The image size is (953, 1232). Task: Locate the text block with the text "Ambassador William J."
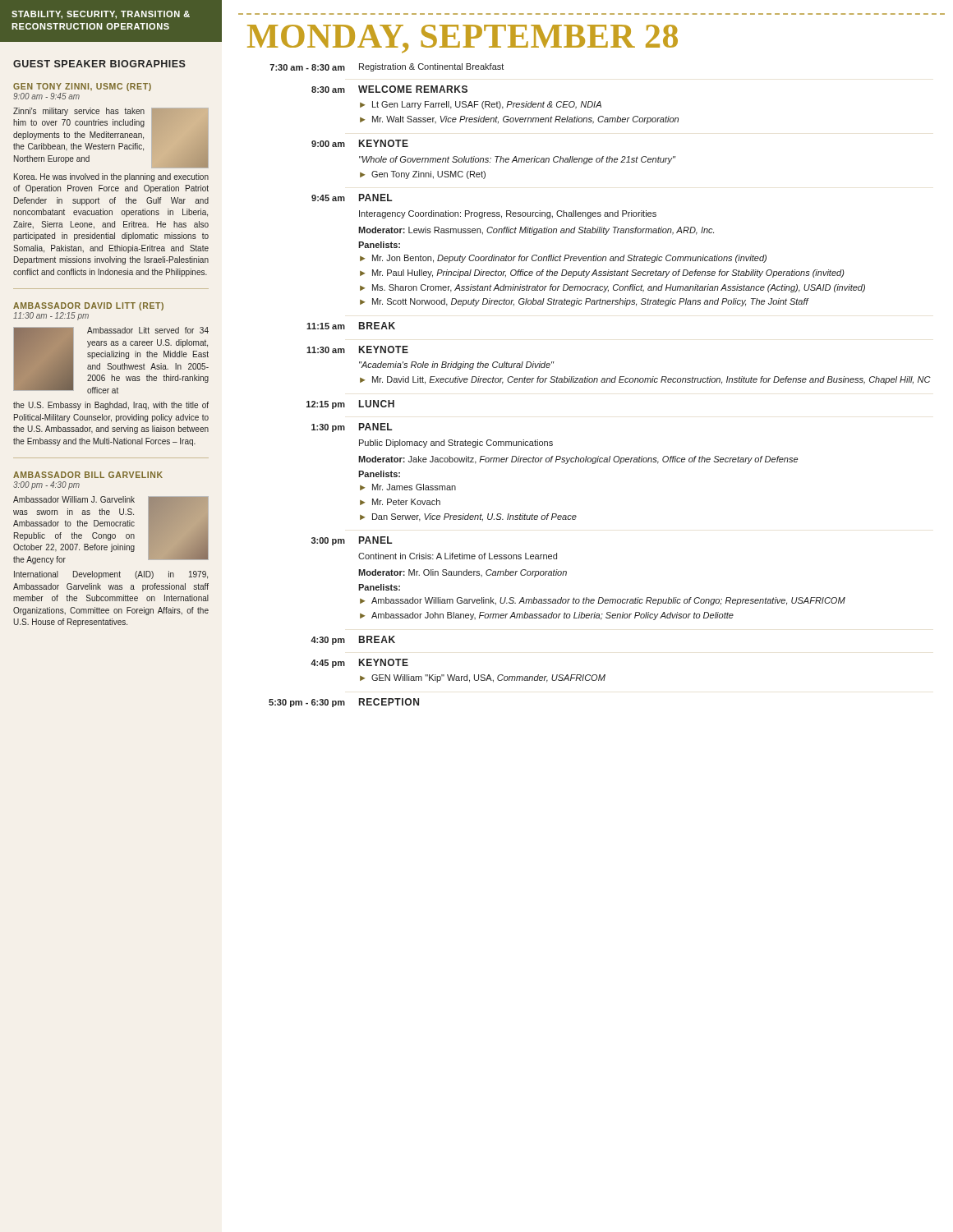(111, 562)
